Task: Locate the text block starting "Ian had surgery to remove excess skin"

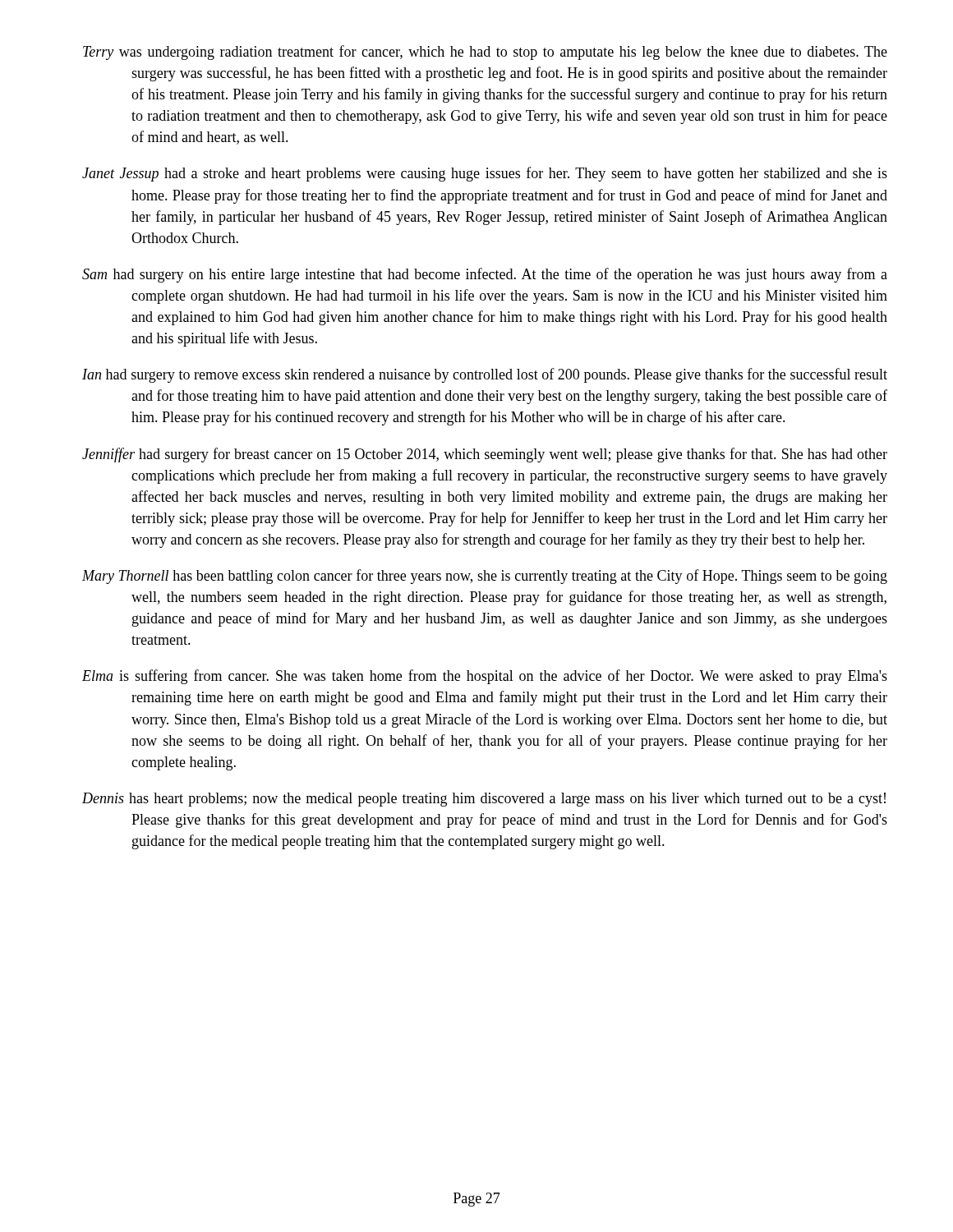Action: [485, 396]
